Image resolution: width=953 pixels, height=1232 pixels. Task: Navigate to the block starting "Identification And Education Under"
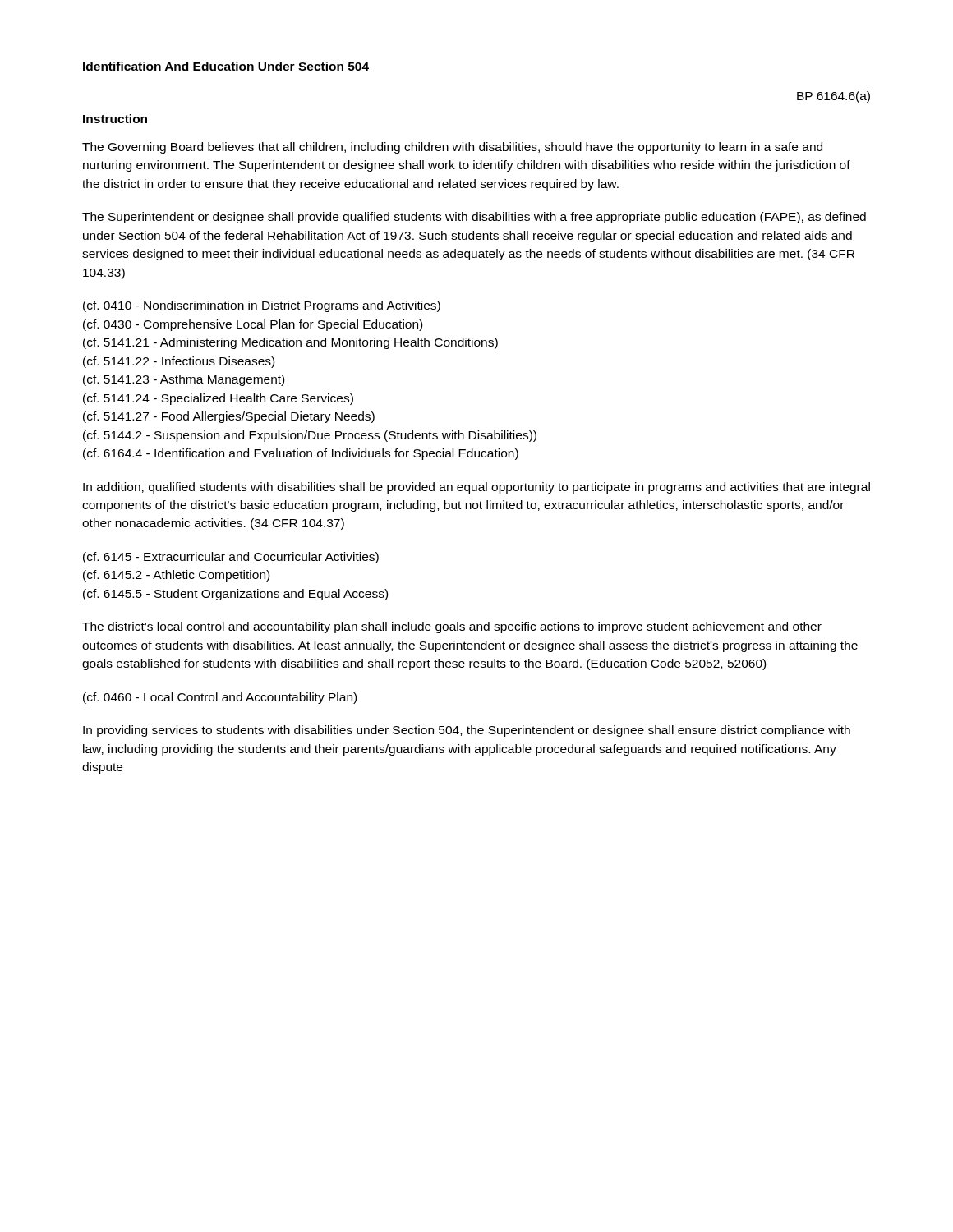pyautogui.click(x=226, y=66)
